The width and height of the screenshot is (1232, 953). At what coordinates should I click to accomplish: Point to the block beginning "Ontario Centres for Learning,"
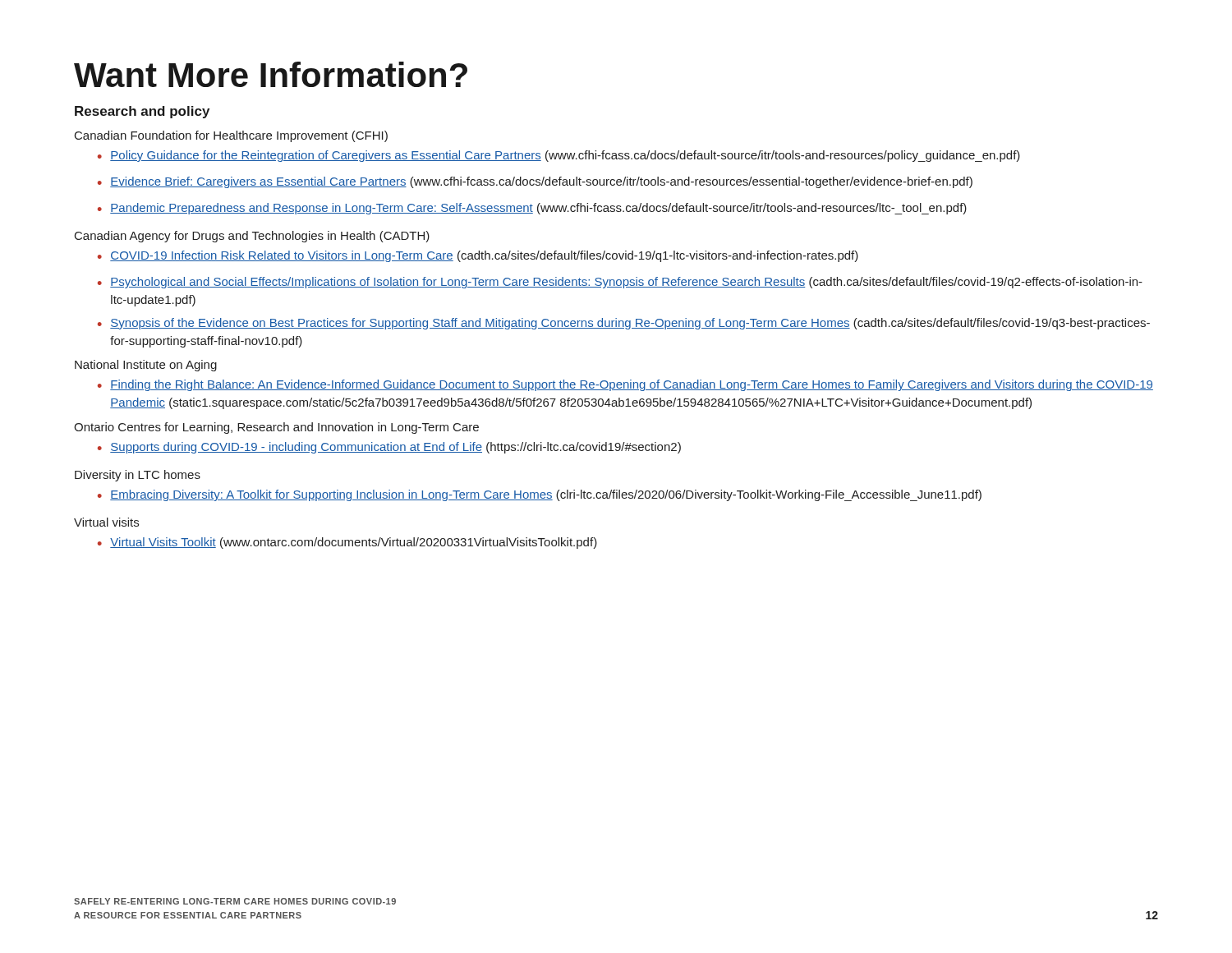click(x=277, y=427)
